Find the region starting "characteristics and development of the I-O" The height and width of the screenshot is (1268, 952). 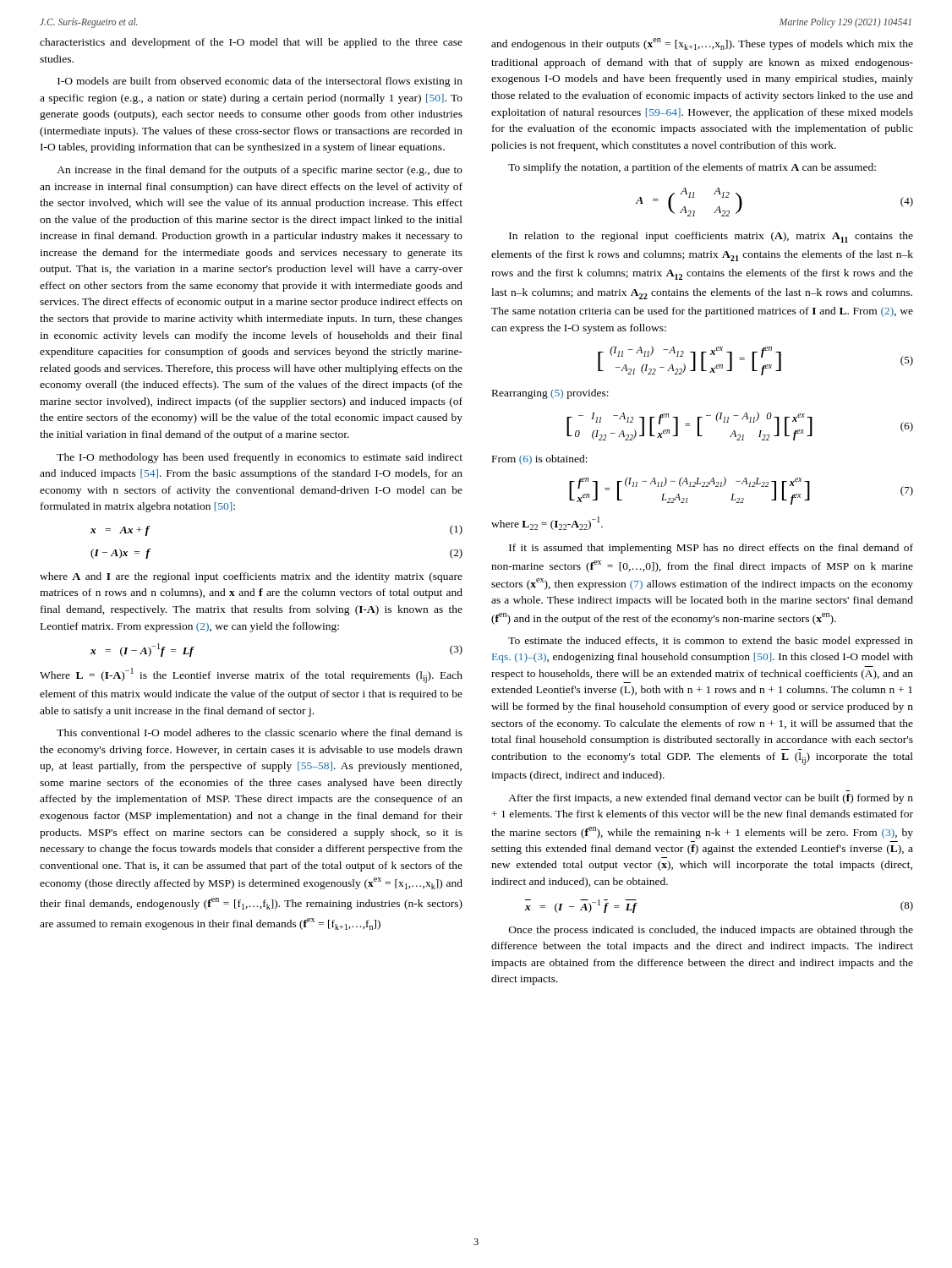251,50
